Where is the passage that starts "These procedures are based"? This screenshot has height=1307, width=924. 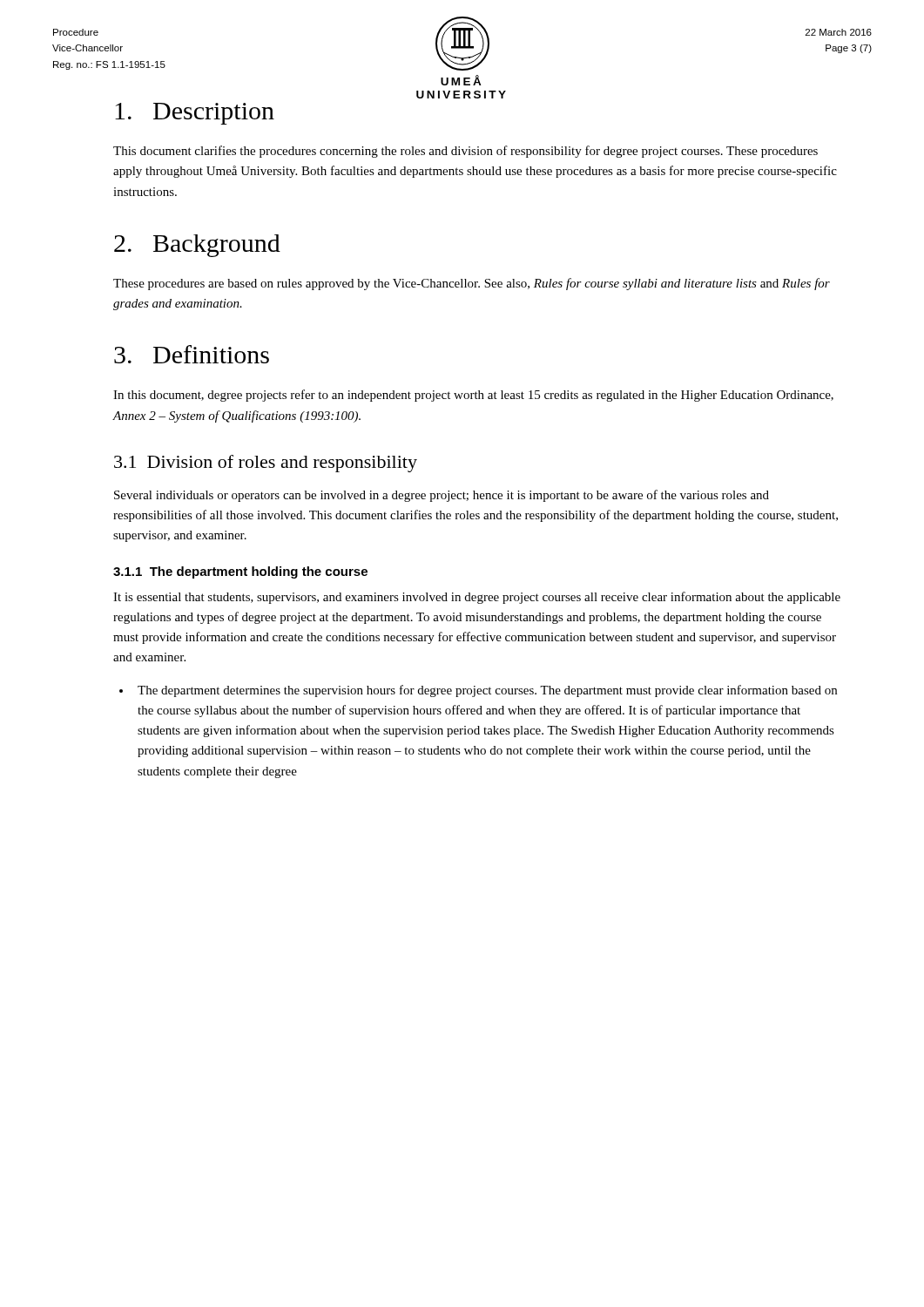tap(479, 294)
